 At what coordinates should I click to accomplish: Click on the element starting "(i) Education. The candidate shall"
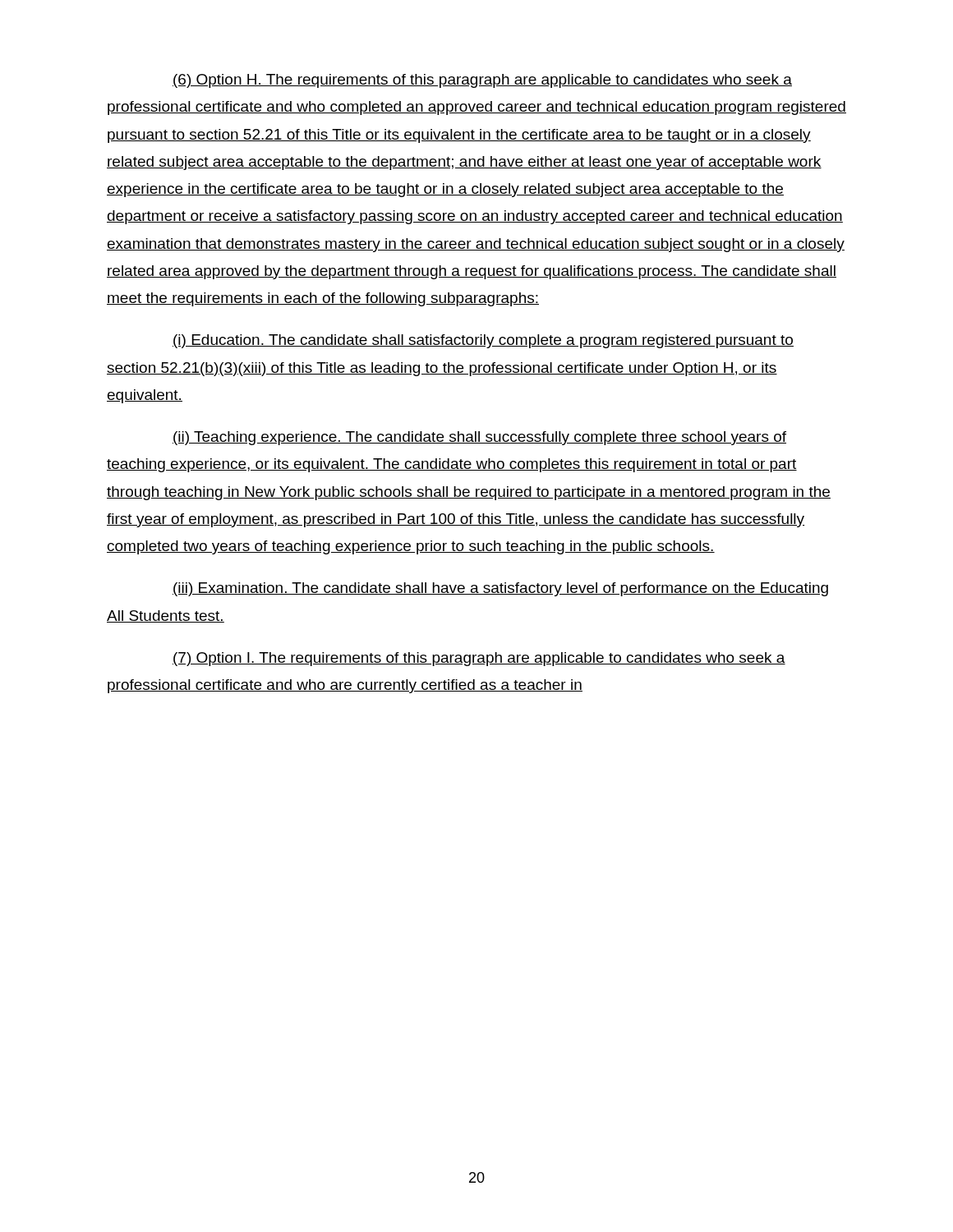450,367
